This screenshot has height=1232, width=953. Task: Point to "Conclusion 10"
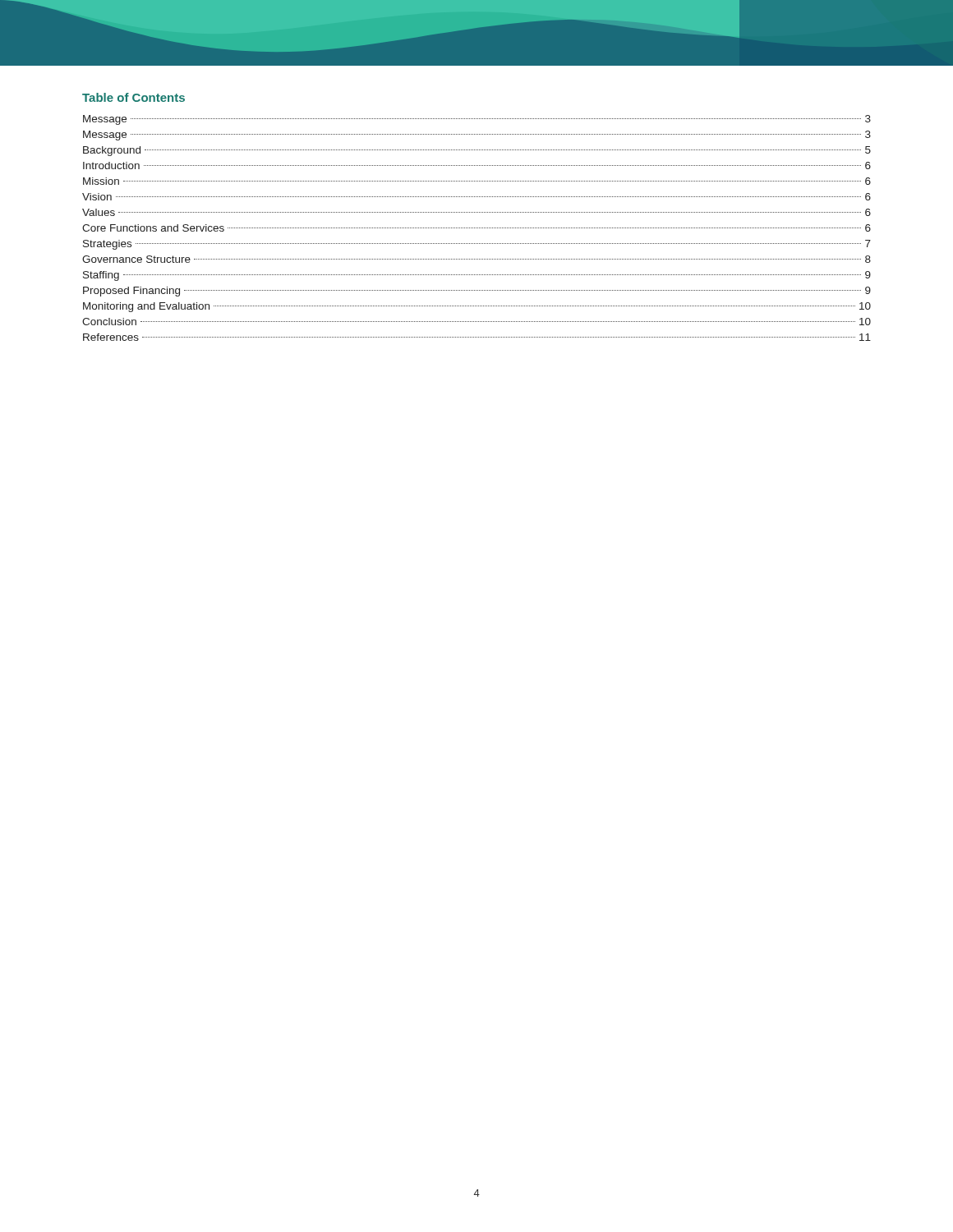pyautogui.click(x=476, y=322)
